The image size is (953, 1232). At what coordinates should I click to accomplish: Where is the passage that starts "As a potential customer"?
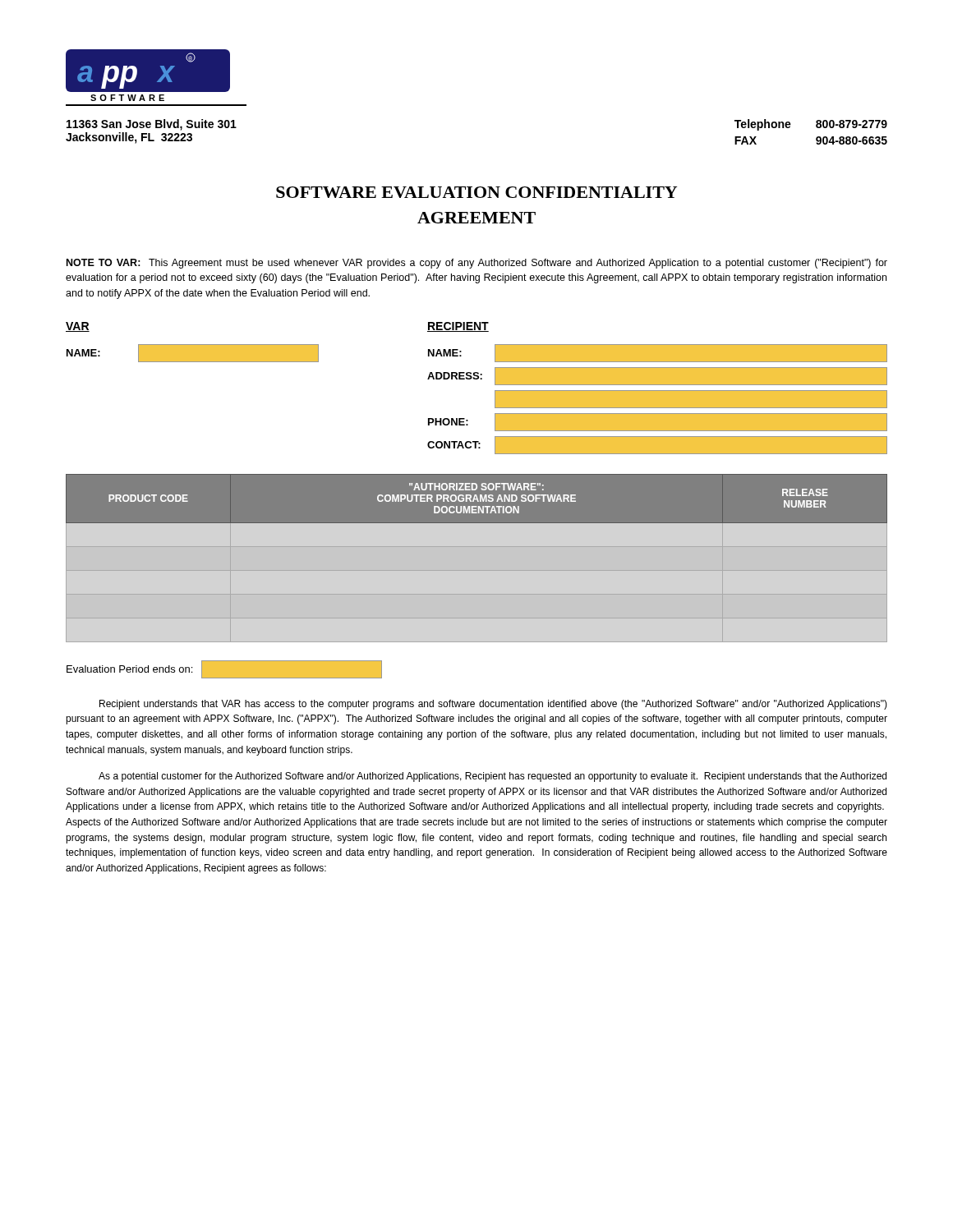click(x=476, y=822)
